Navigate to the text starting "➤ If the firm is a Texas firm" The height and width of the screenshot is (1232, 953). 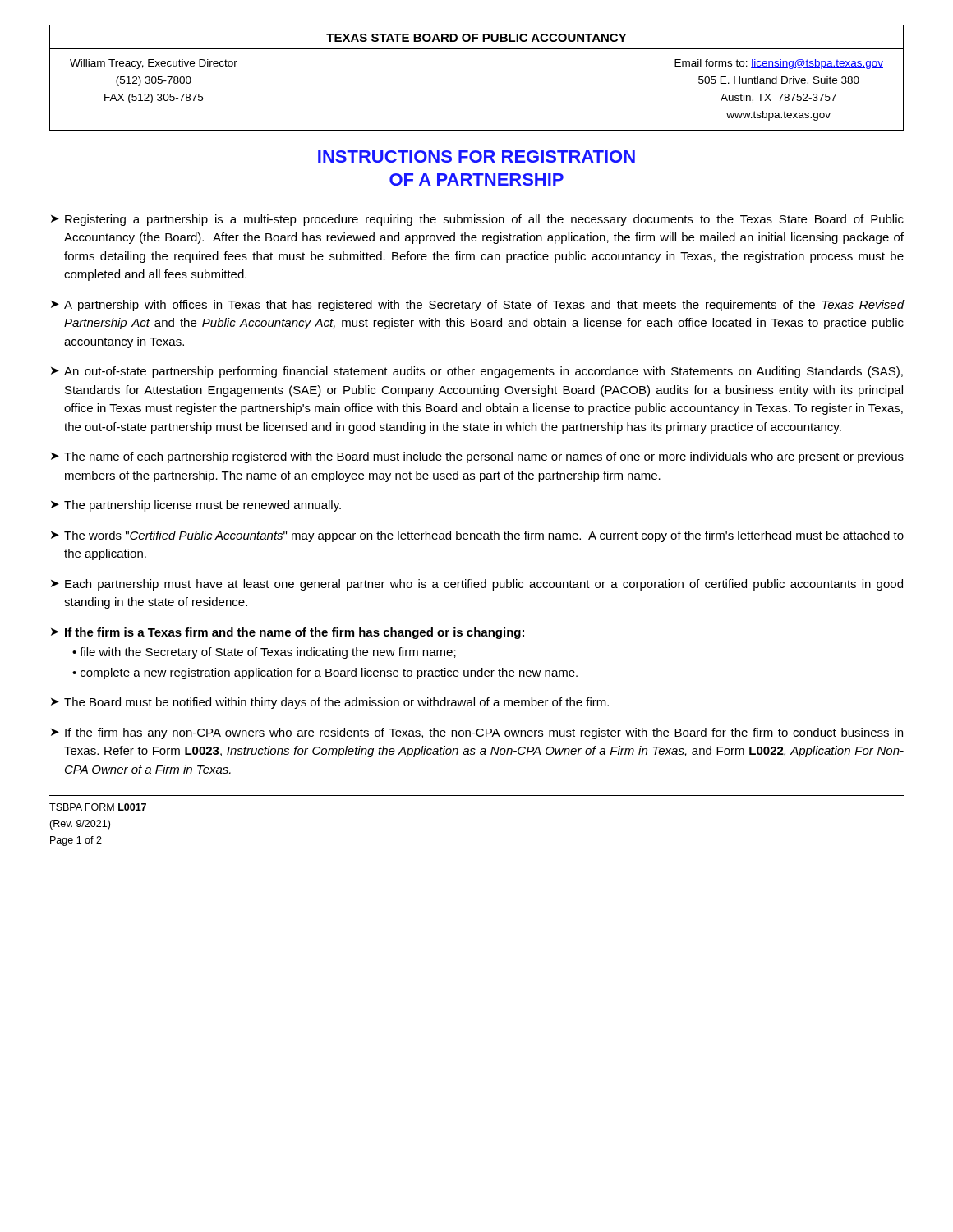[x=288, y=633]
